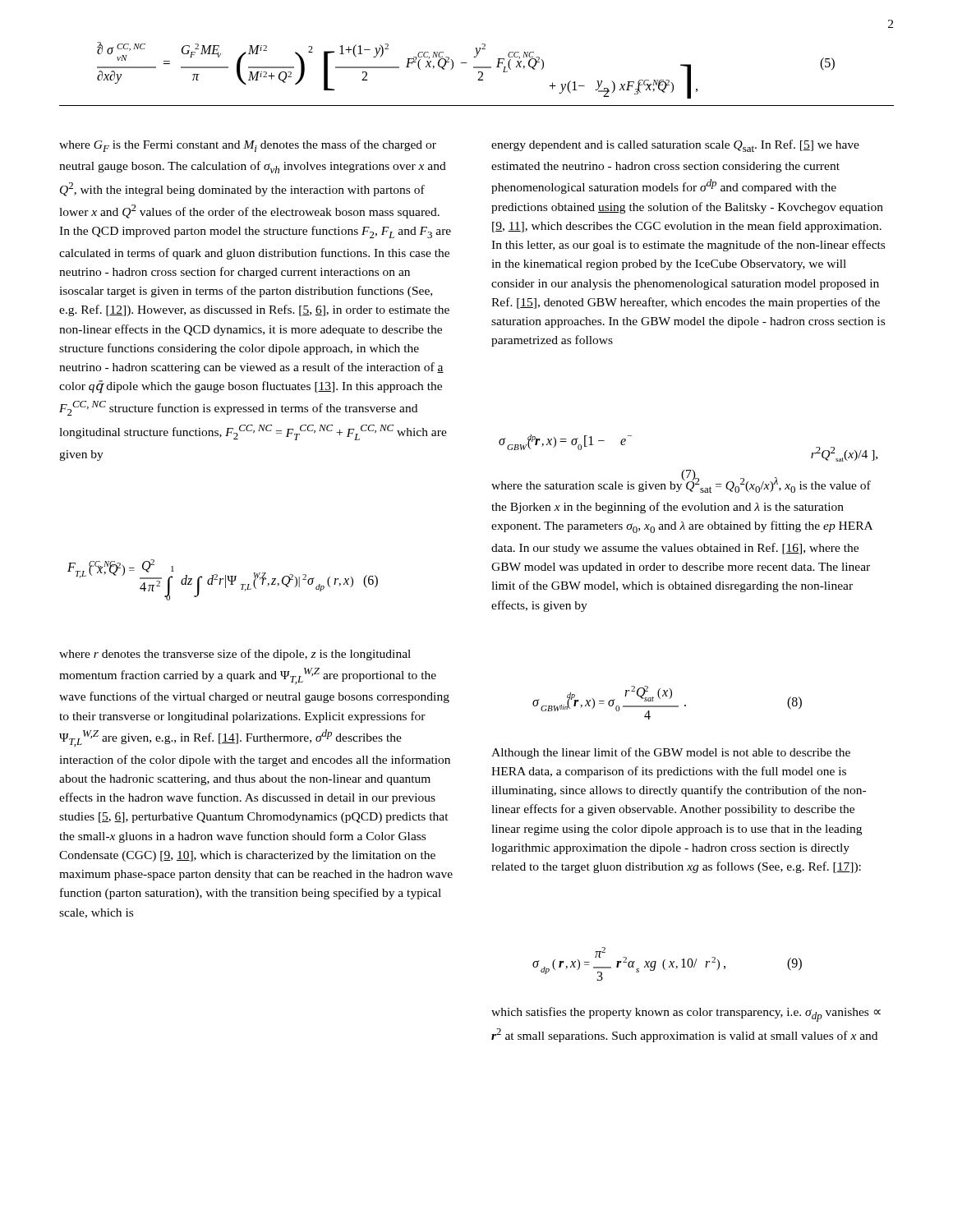Find the text block that reads "where r denotes the"
The height and width of the screenshot is (1232, 953).
click(256, 782)
